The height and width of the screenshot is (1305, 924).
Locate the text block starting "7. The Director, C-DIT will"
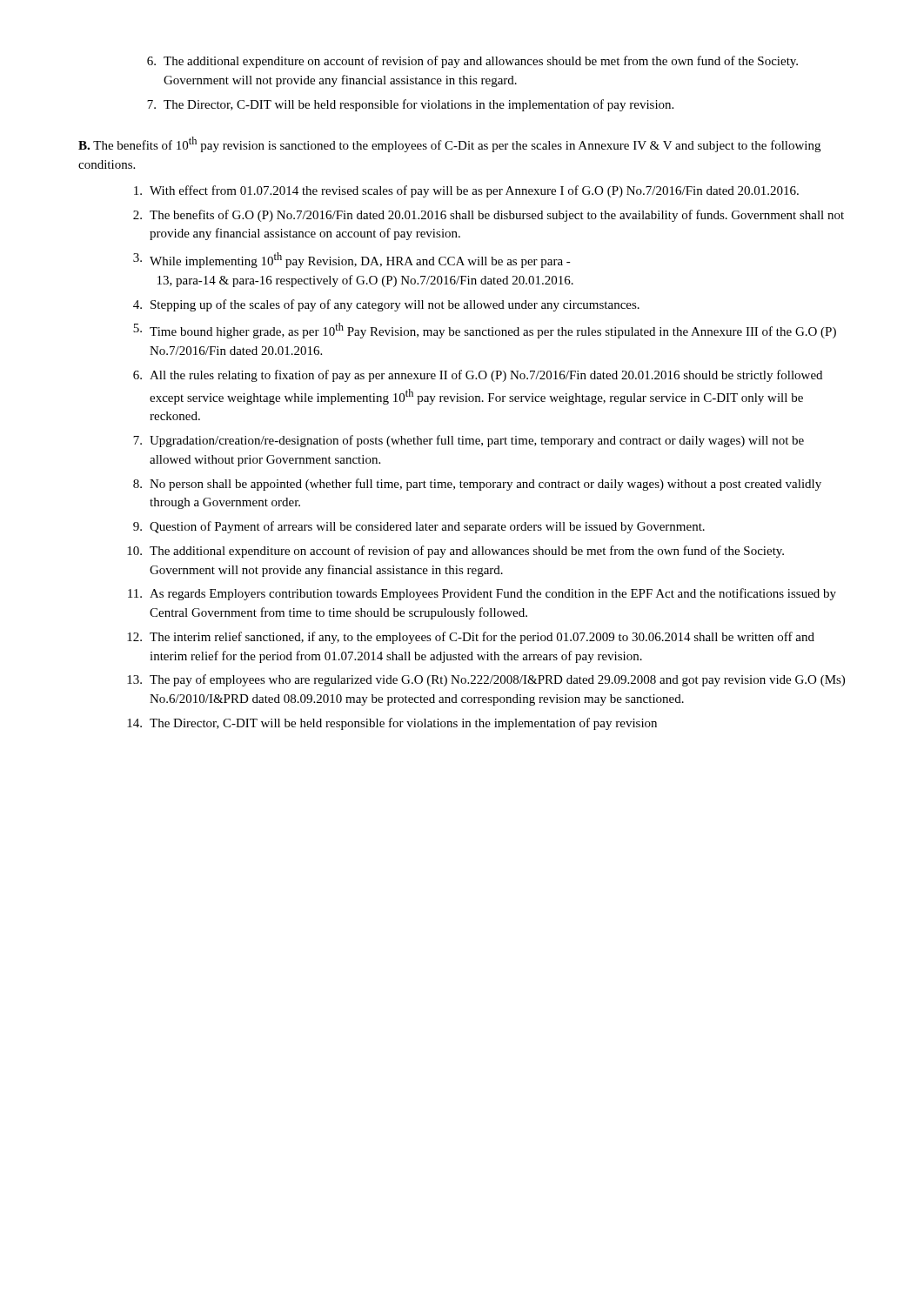point(488,105)
